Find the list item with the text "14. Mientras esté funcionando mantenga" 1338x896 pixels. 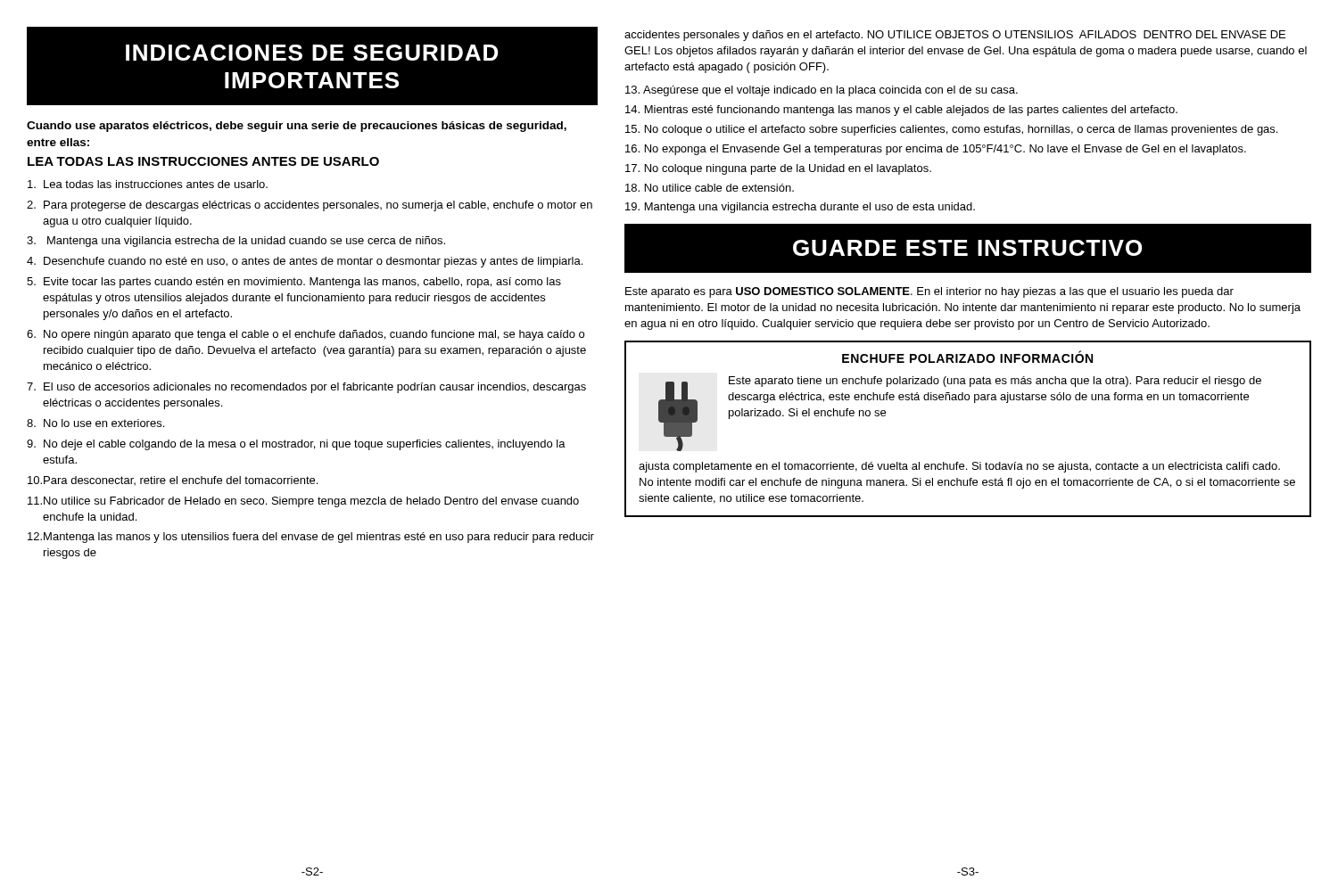901,109
